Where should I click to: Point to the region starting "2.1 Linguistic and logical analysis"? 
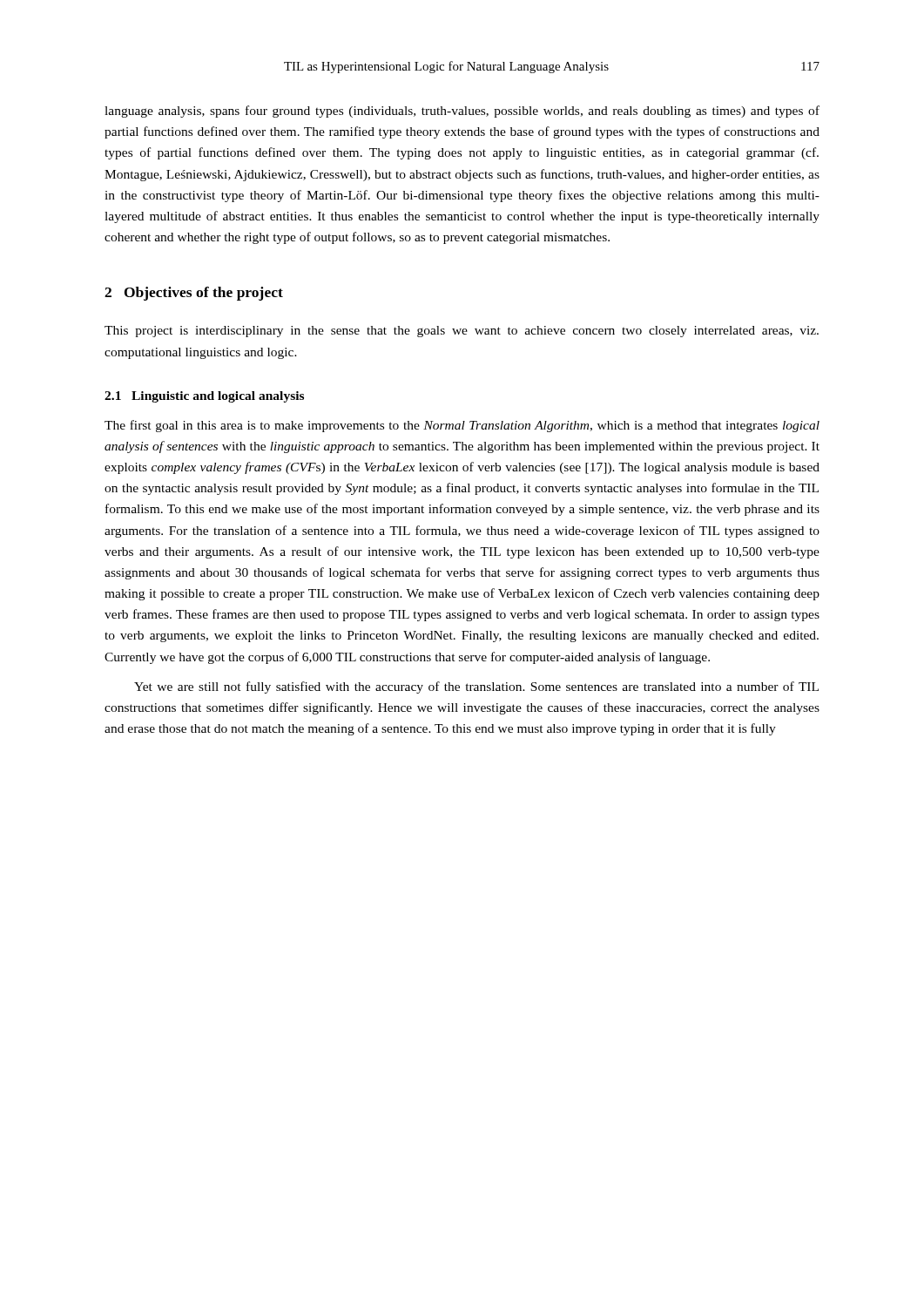click(x=204, y=395)
